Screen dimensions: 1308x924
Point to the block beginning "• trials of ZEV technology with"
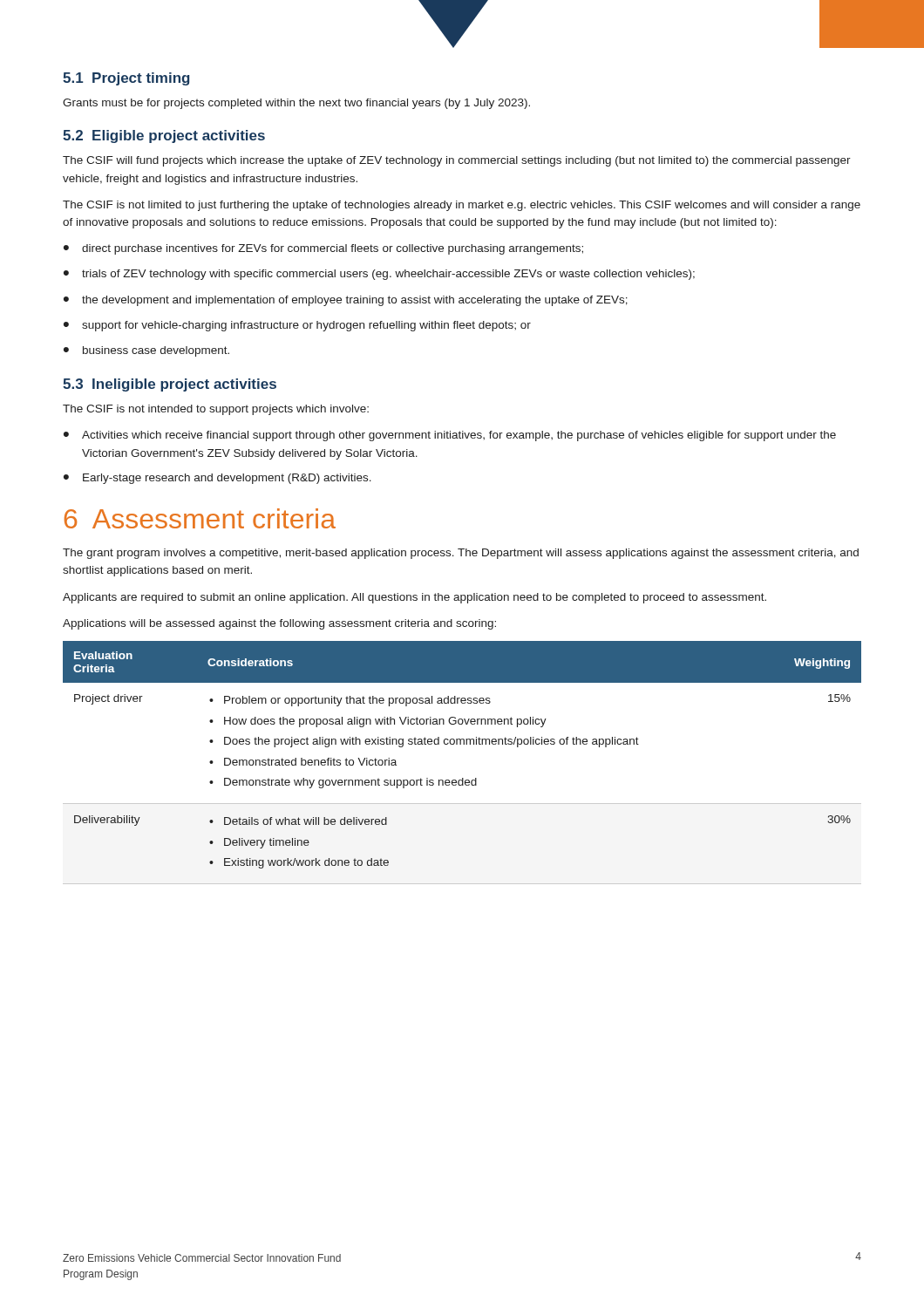click(x=462, y=275)
